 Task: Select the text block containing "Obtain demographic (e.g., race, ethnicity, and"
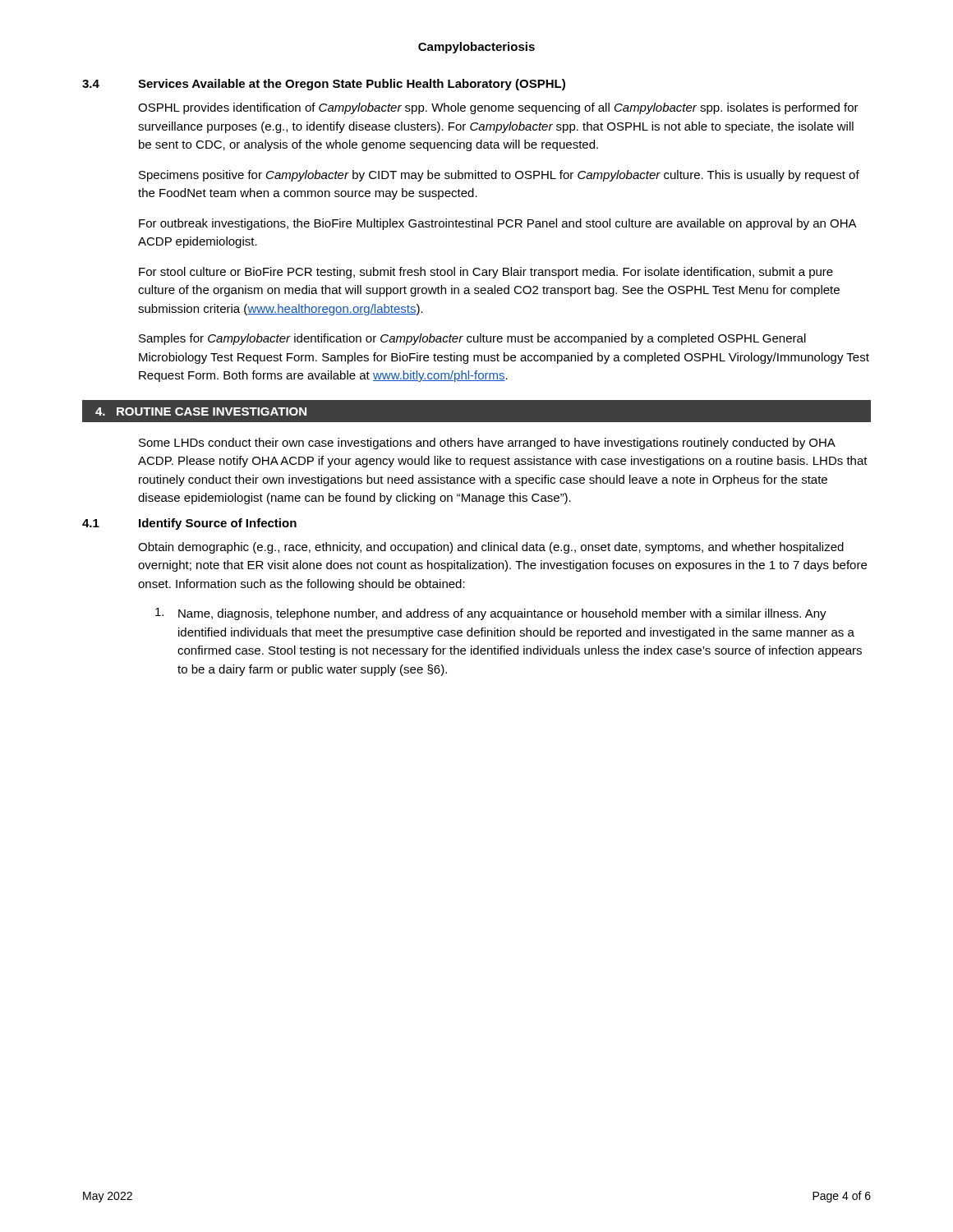pyautogui.click(x=503, y=565)
